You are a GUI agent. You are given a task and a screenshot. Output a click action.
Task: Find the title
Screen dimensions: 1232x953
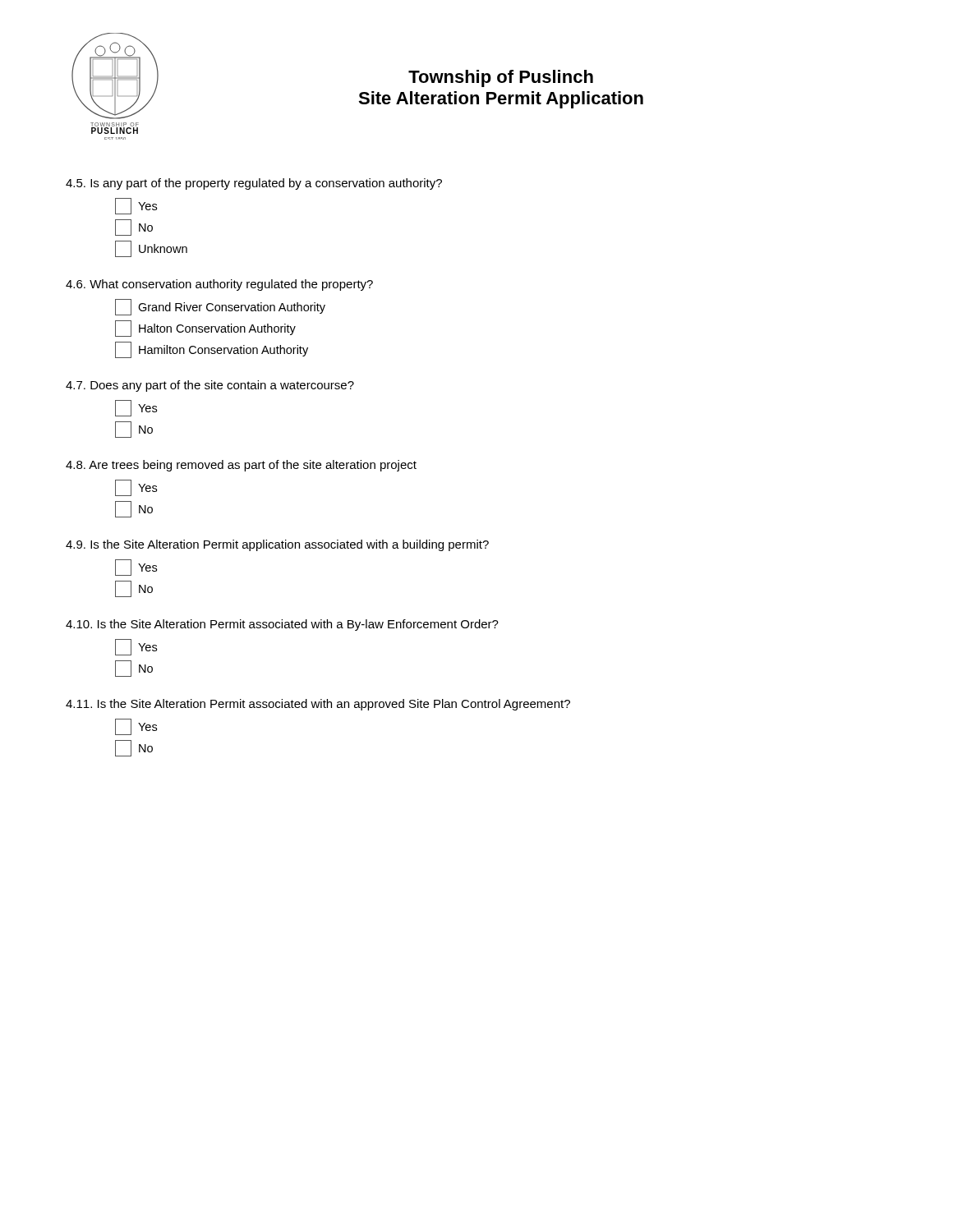501,88
